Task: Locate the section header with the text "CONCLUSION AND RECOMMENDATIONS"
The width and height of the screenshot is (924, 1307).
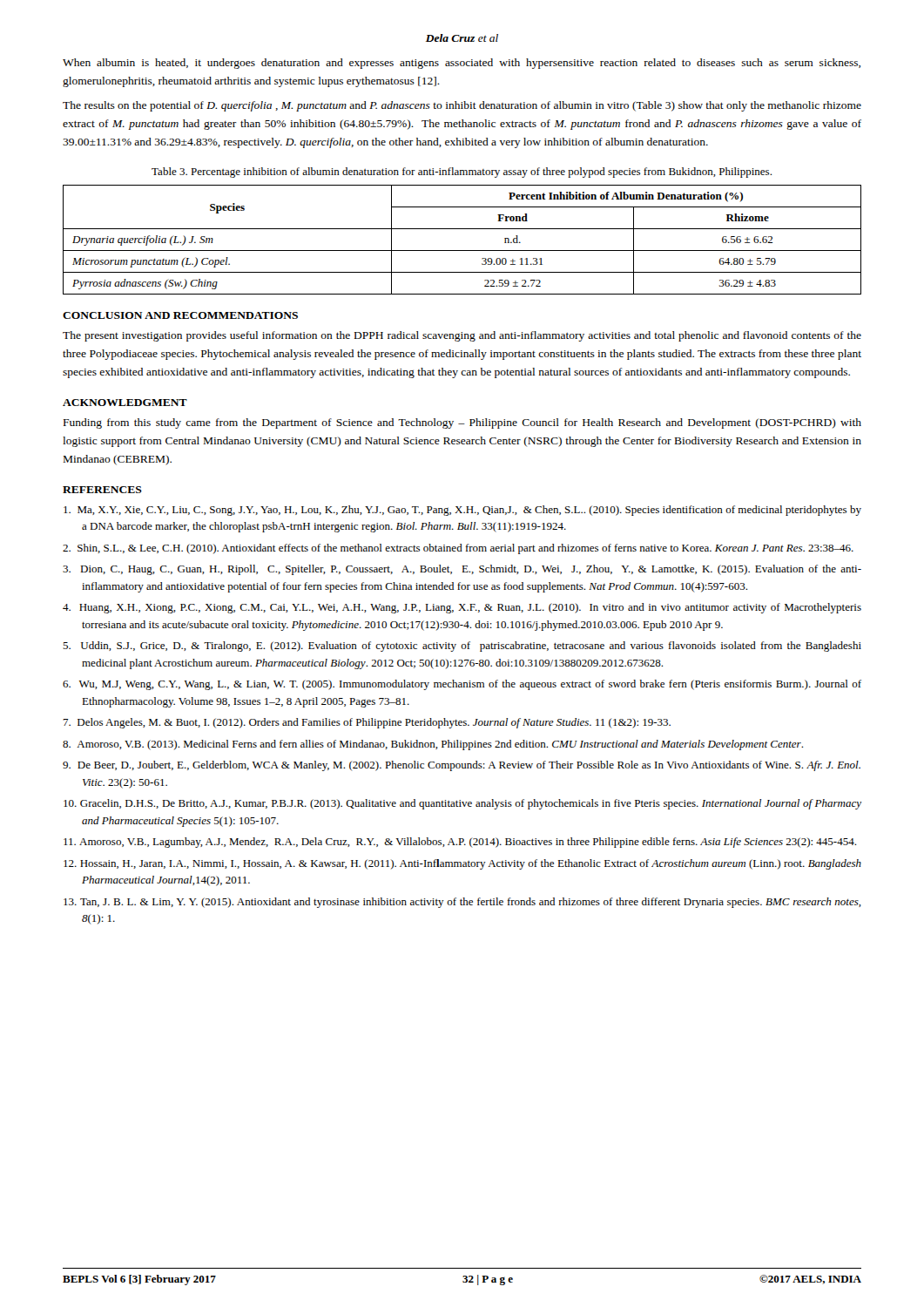Action: coord(181,315)
